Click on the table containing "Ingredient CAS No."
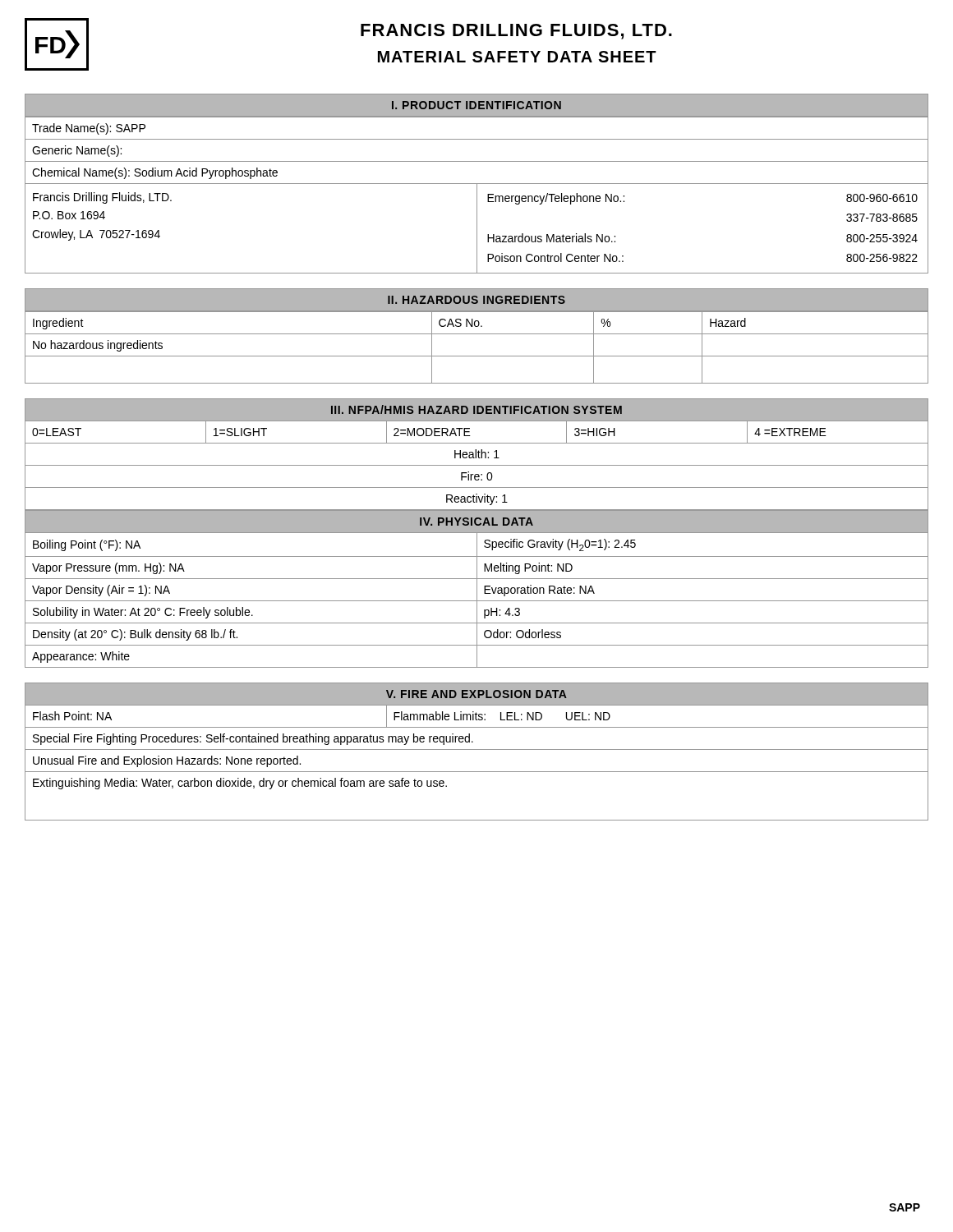The width and height of the screenshot is (953, 1232). click(x=476, y=347)
